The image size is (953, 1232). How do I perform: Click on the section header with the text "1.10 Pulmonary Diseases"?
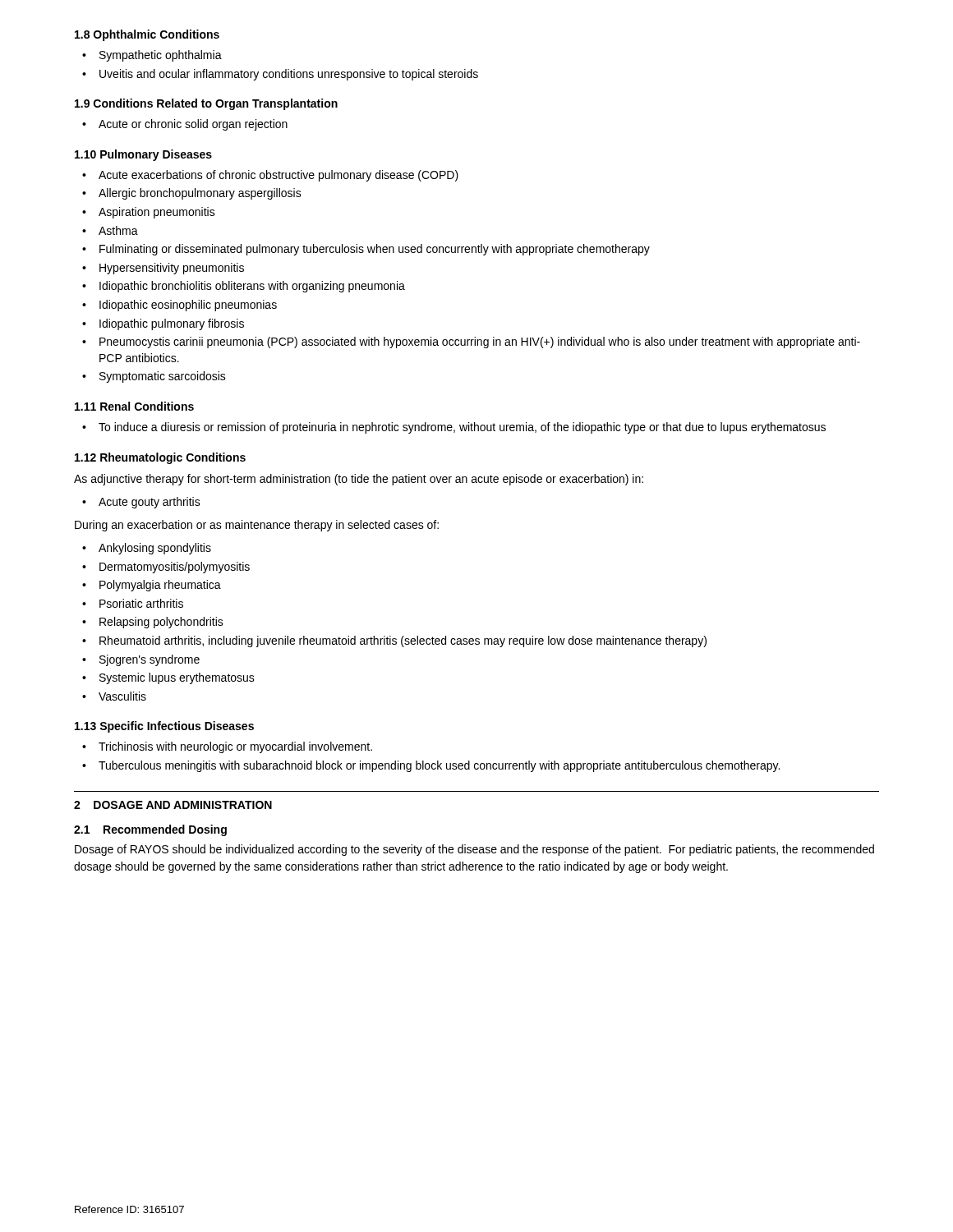pos(143,154)
